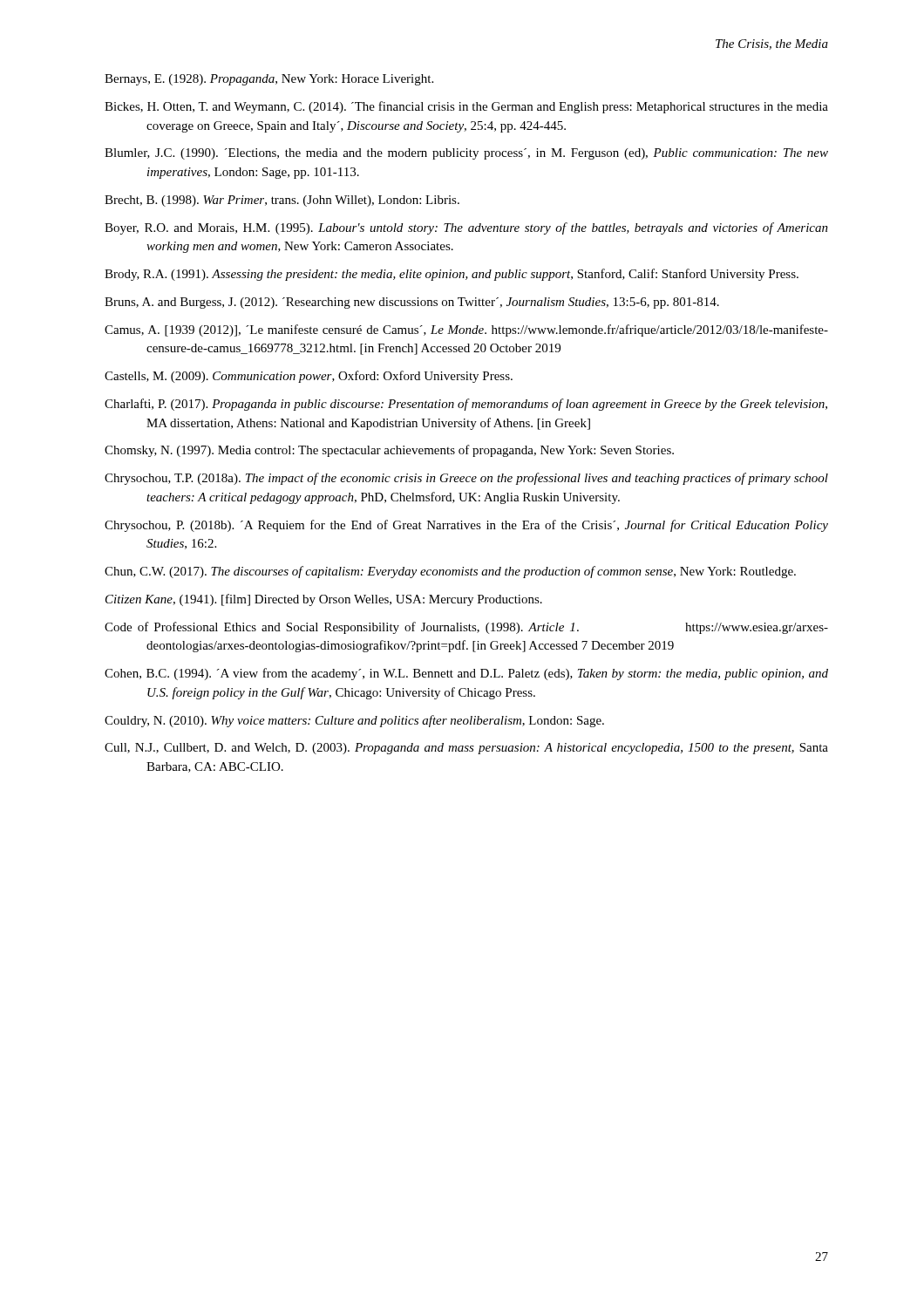Select the block starting "Boyer, R.O. and Morais, H.M. (1995). Labour's untold"

tap(466, 237)
